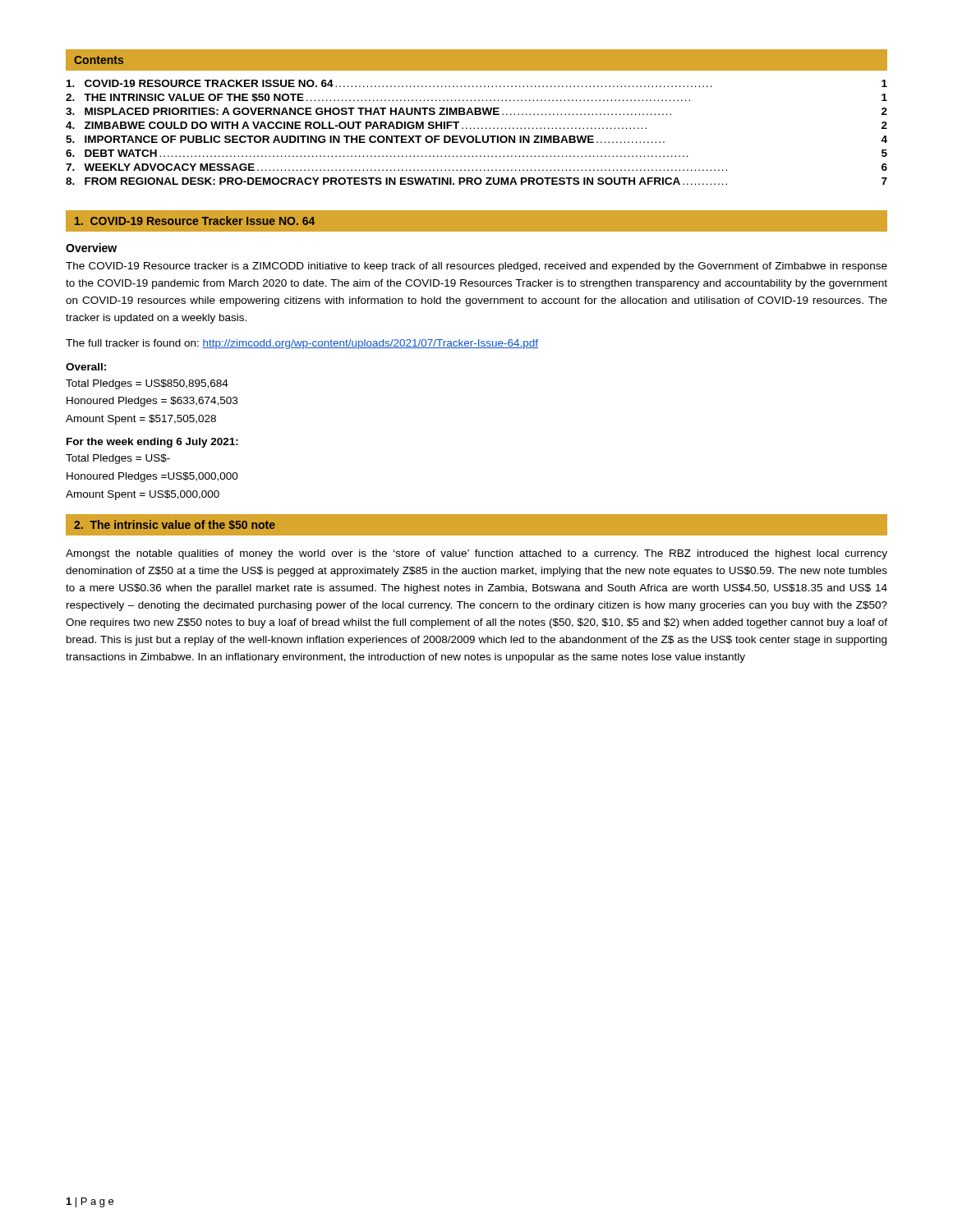This screenshot has width=953, height=1232.
Task: Click on the text block with the text "Overall: Total Pledges = US$850,895,684 Honoured Pledges ="
Action: [86, 367]
